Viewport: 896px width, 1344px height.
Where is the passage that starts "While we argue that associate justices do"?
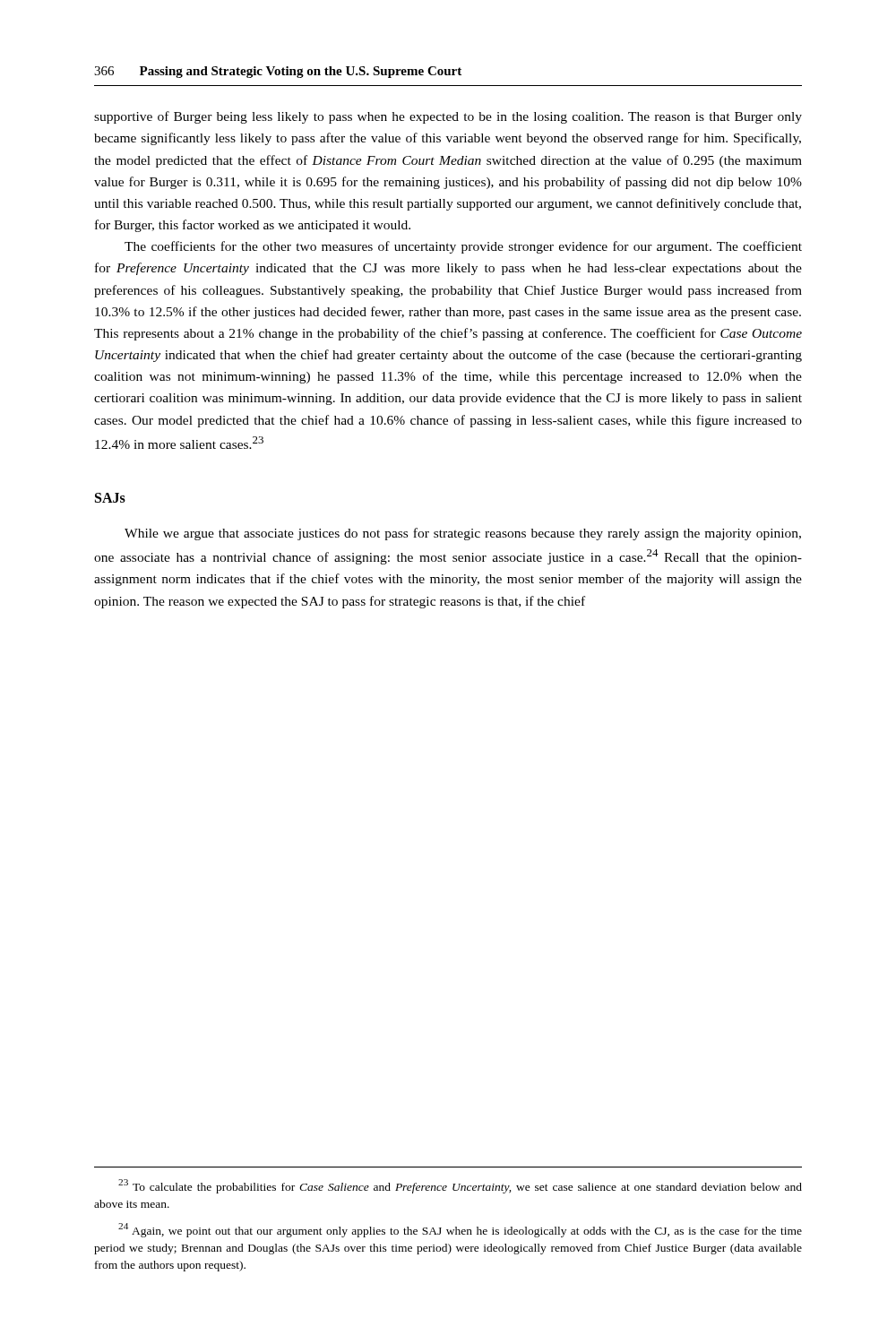(448, 567)
